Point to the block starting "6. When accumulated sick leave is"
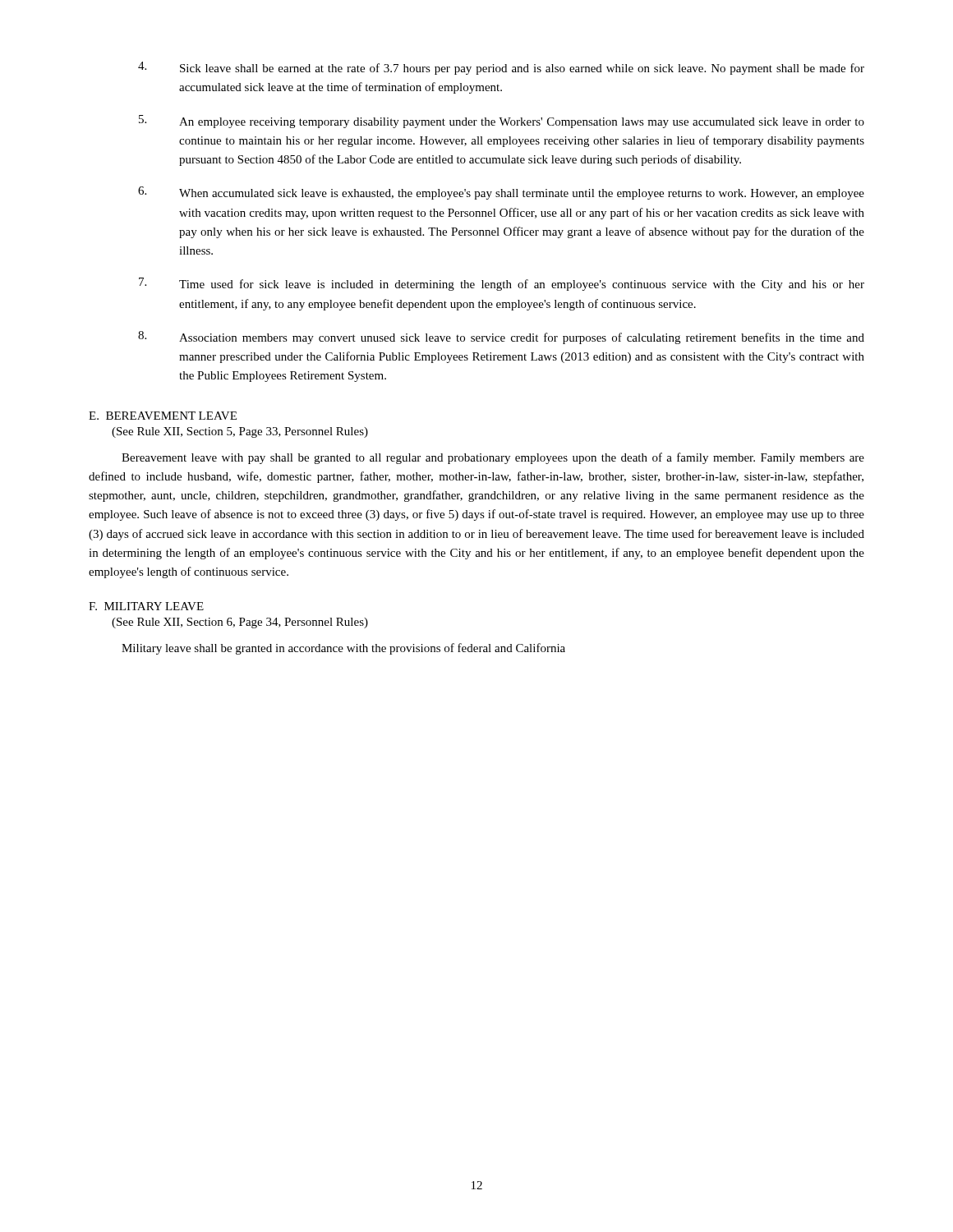The image size is (953, 1232). pos(501,222)
